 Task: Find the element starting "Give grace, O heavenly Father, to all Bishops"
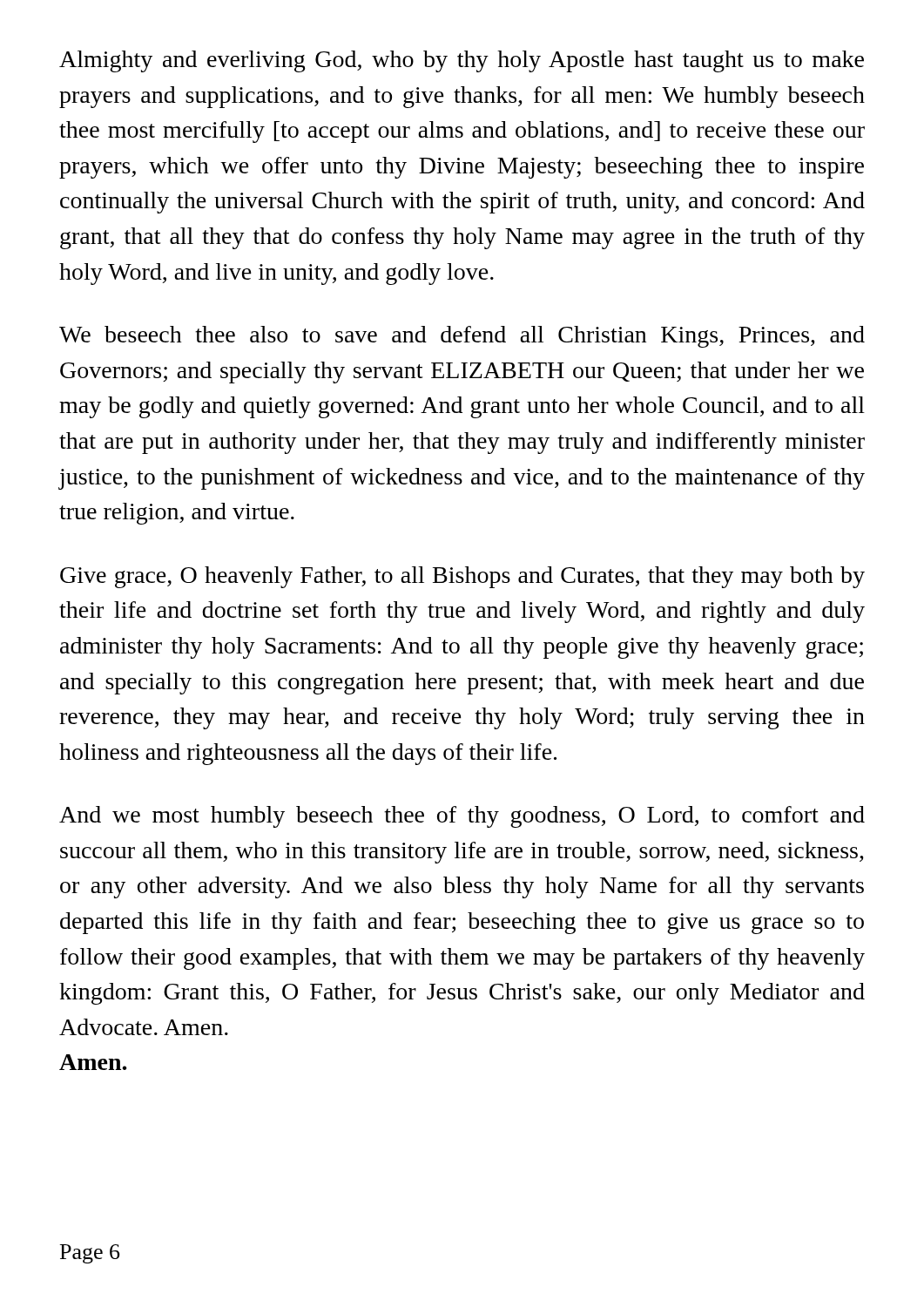(462, 663)
